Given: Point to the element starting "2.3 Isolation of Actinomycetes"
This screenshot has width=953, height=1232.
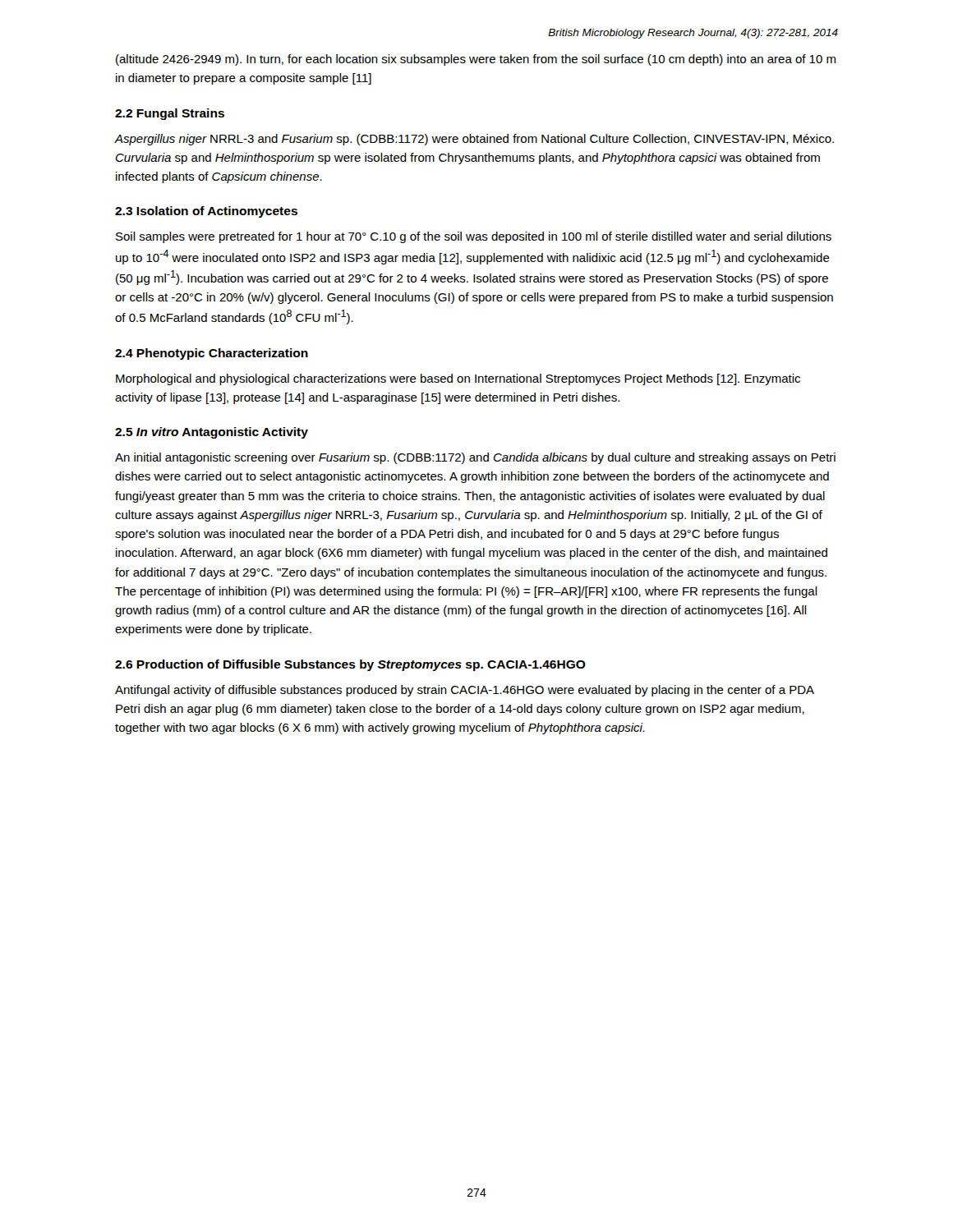Looking at the screenshot, I should pos(206,211).
